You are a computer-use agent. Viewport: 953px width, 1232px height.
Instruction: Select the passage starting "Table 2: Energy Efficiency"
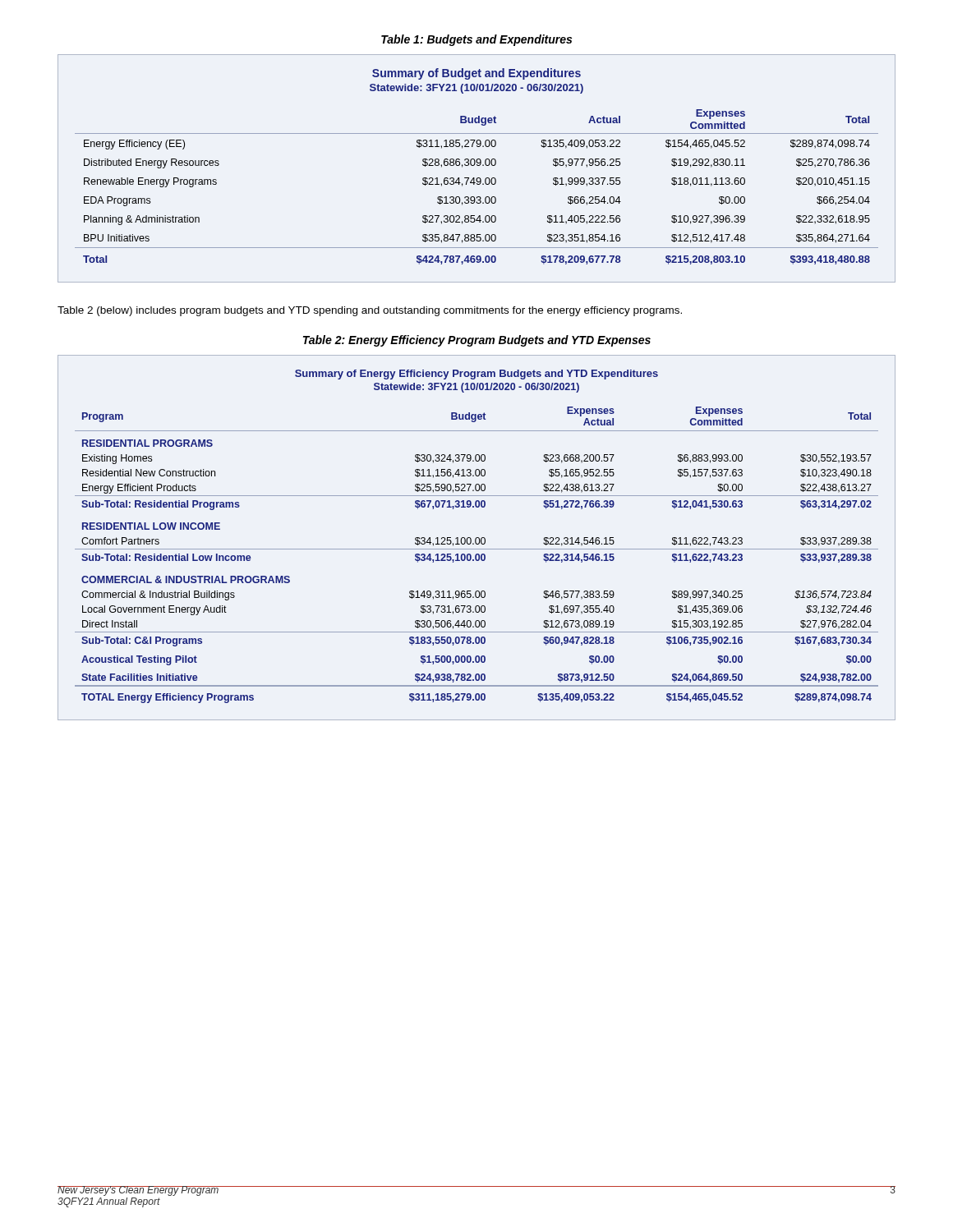click(x=476, y=340)
